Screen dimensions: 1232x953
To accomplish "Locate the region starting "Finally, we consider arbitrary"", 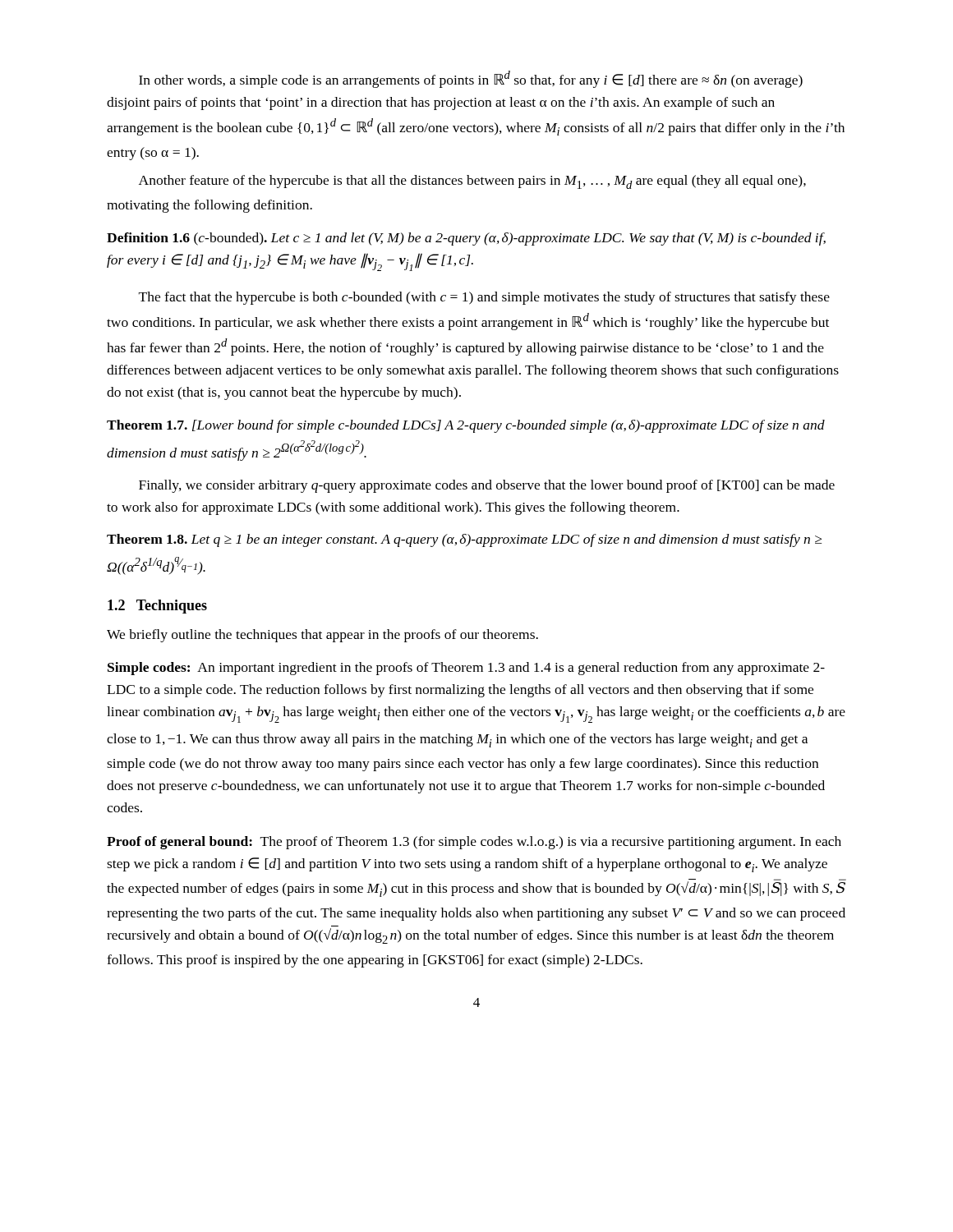I will tap(471, 496).
